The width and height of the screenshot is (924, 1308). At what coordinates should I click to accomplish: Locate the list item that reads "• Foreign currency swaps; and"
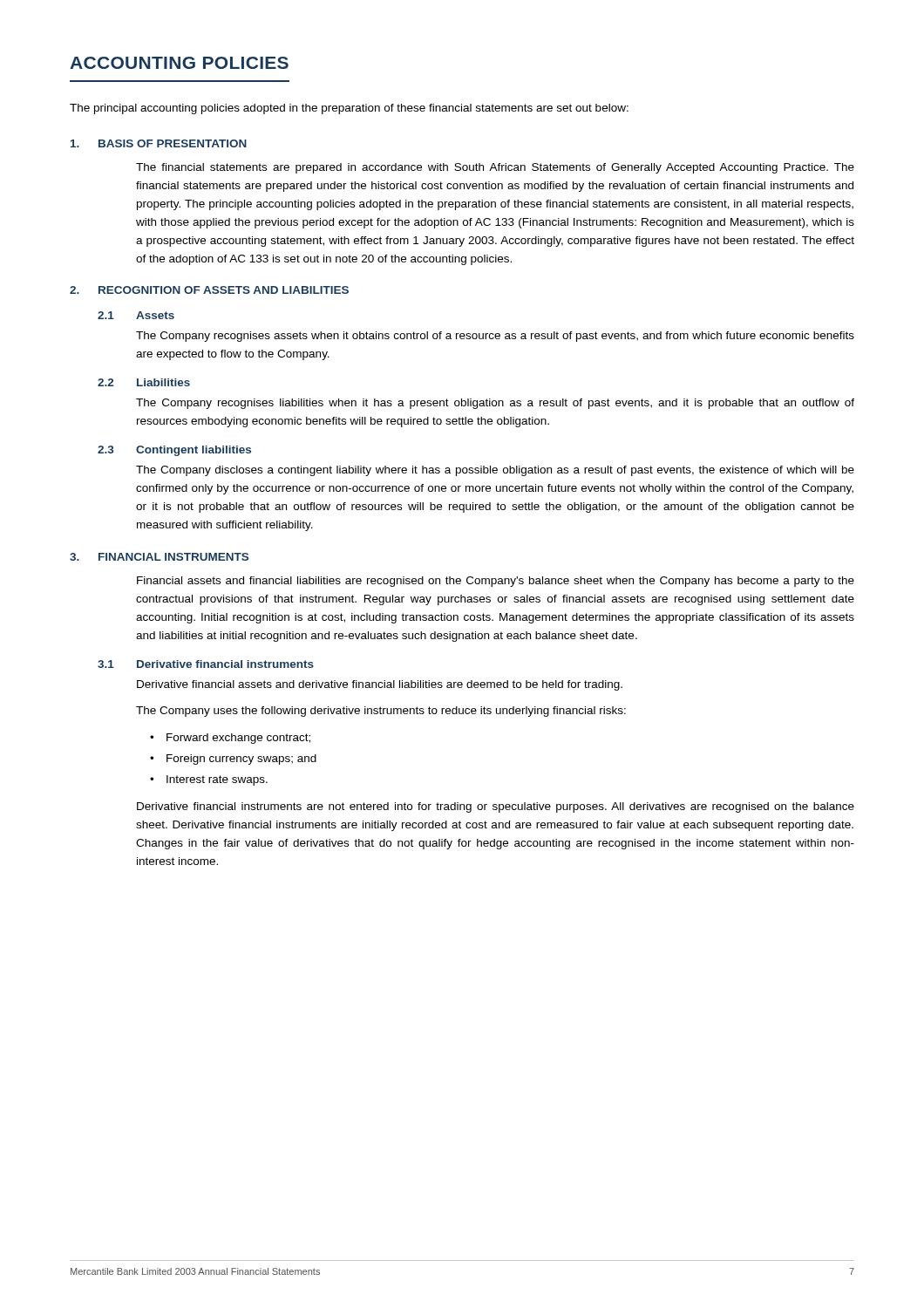233,759
